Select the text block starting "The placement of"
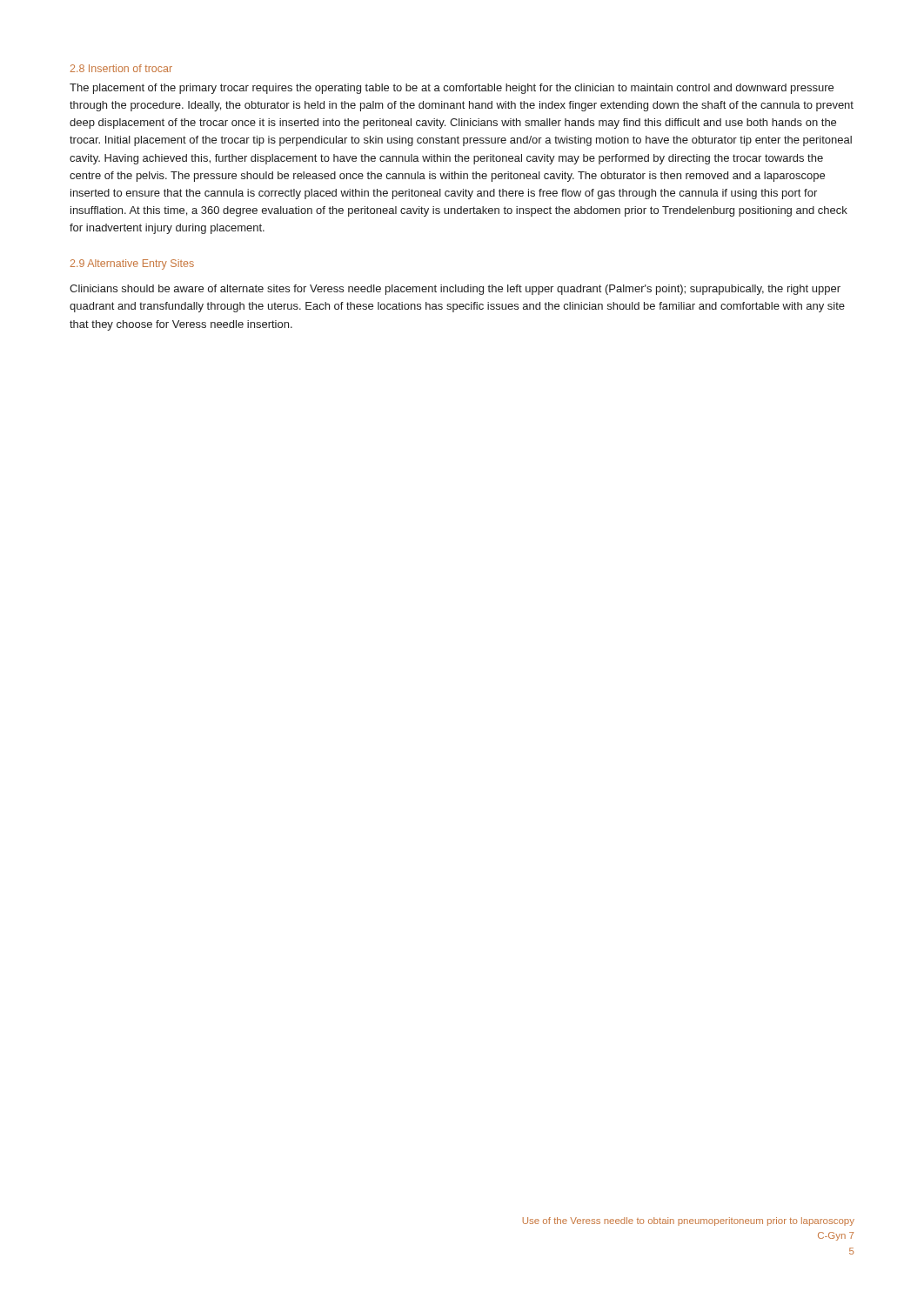The height and width of the screenshot is (1305, 924). [x=462, y=158]
